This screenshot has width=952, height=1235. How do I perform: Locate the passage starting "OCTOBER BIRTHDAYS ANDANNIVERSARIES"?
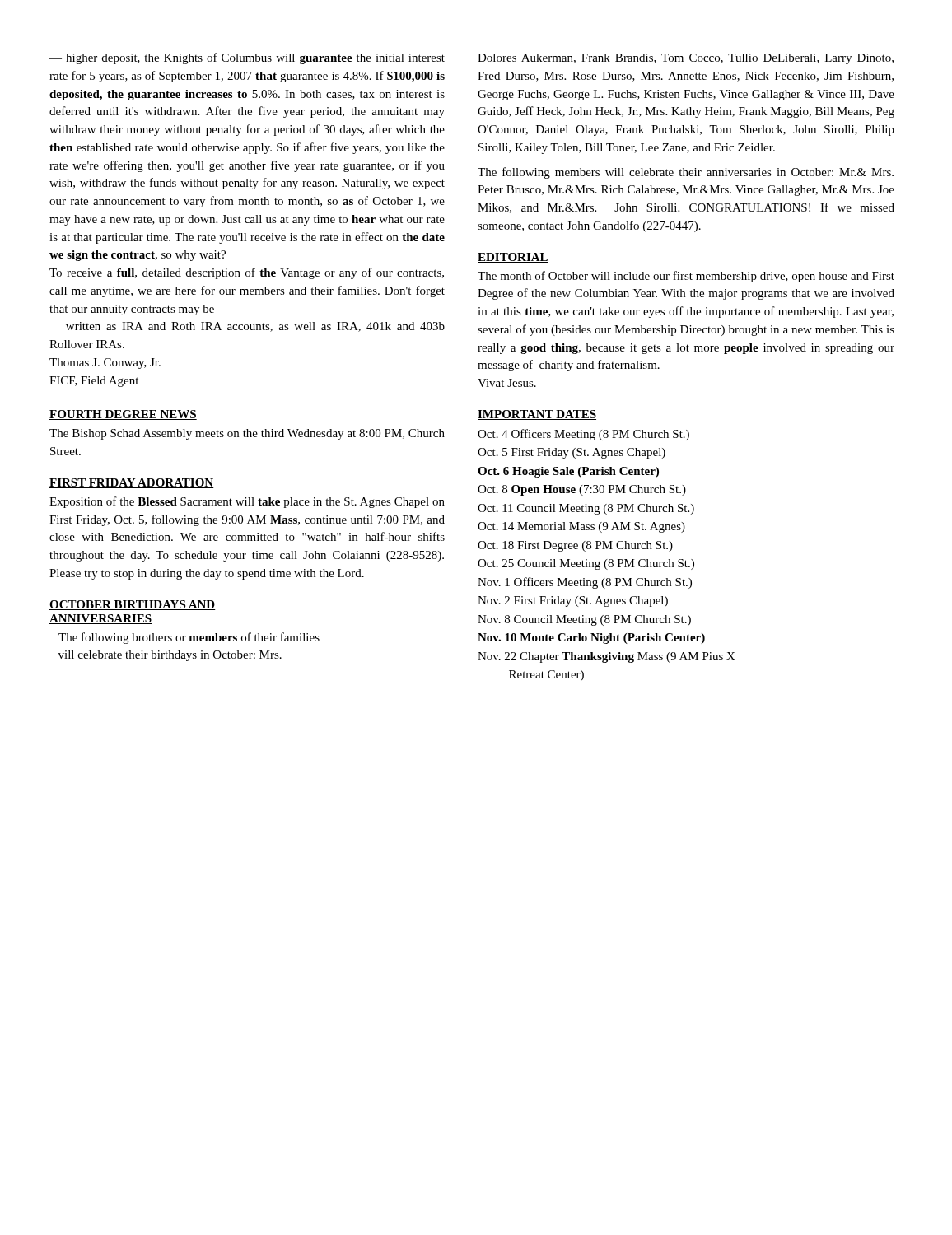tap(132, 611)
